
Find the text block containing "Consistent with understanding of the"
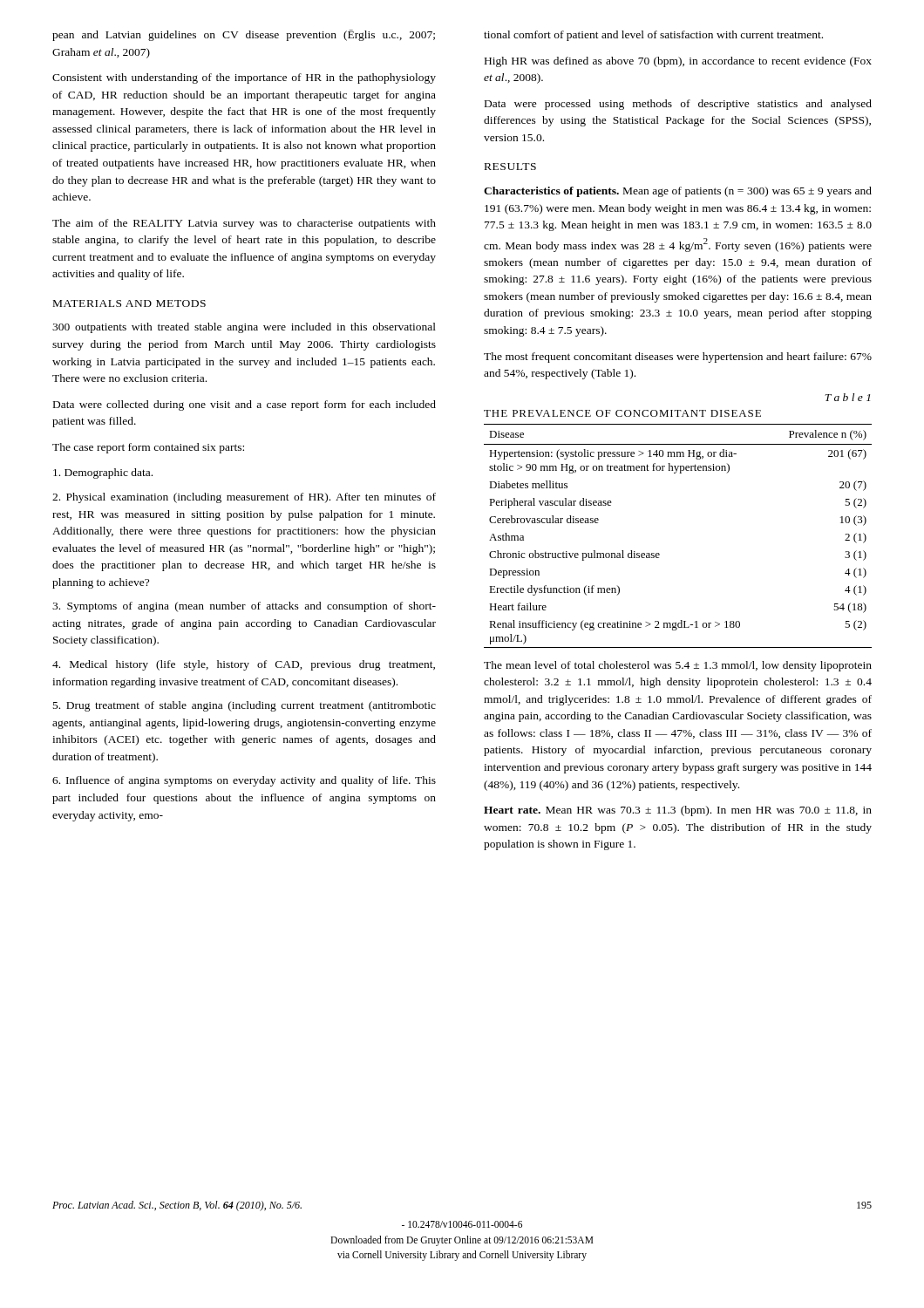pos(244,137)
